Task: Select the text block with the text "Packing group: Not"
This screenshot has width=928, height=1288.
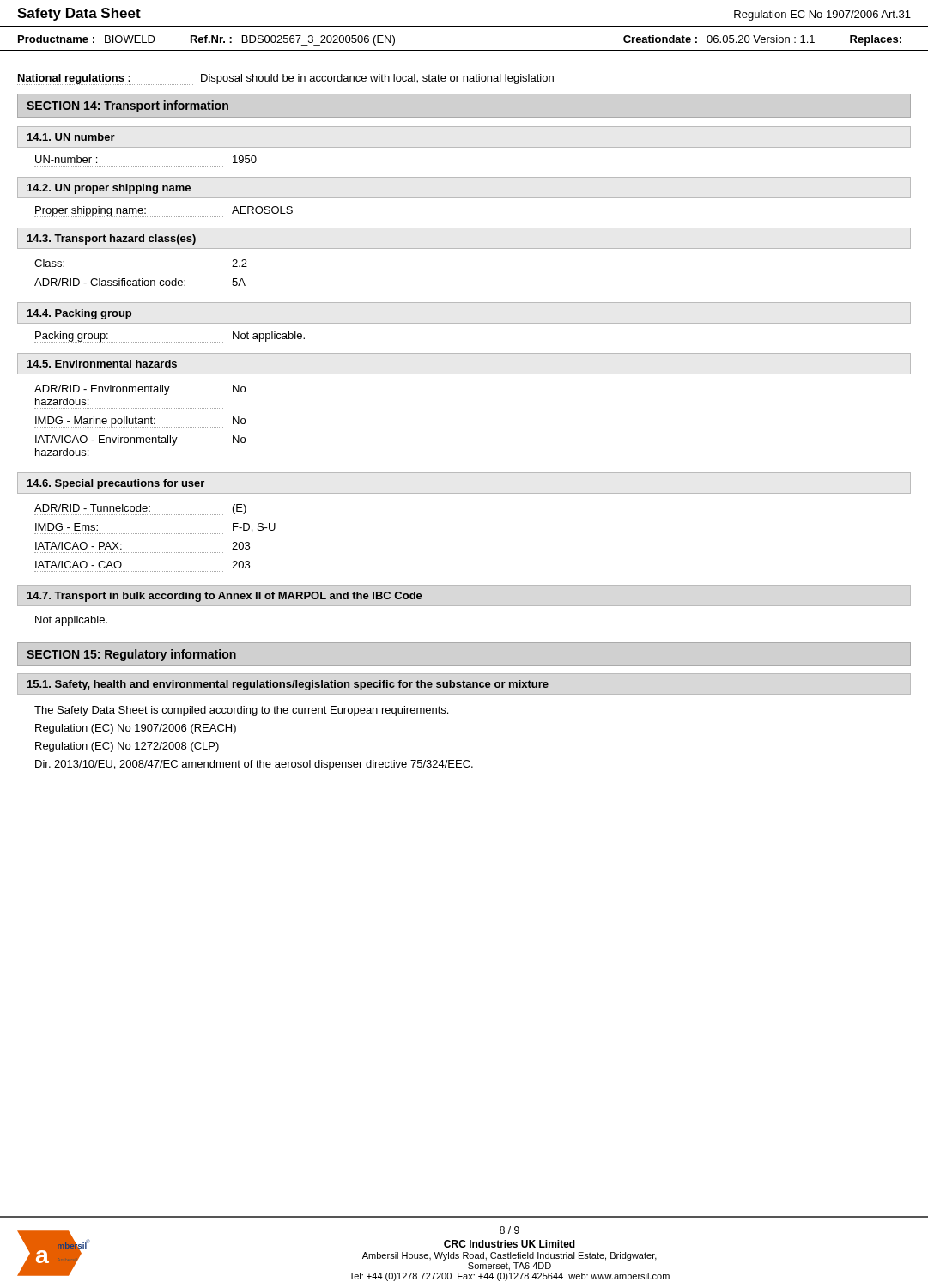Action: coord(170,336)
